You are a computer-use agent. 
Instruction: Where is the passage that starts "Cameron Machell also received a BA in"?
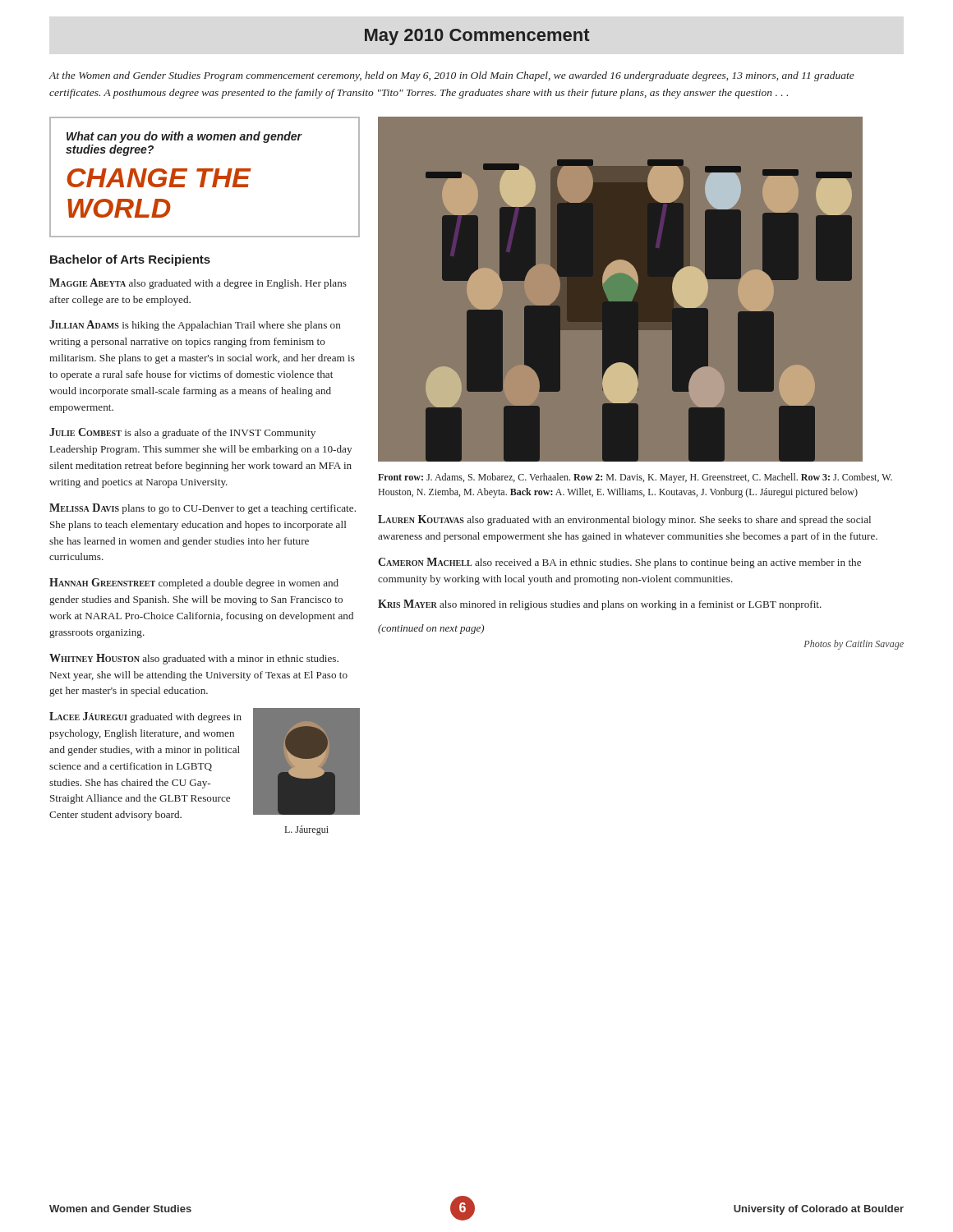tap(620, 570)
